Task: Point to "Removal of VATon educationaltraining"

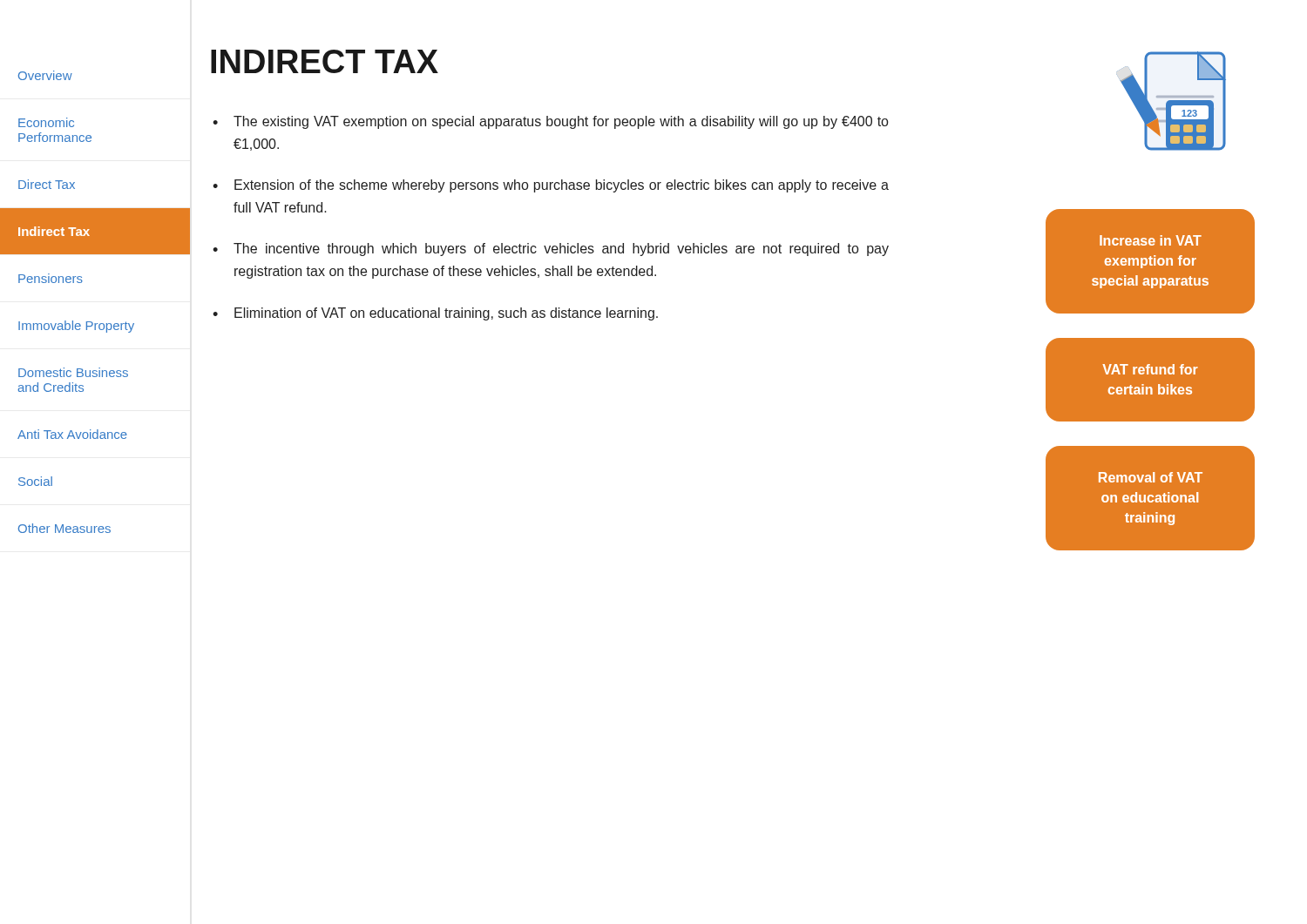Action: coord(1150,498)
